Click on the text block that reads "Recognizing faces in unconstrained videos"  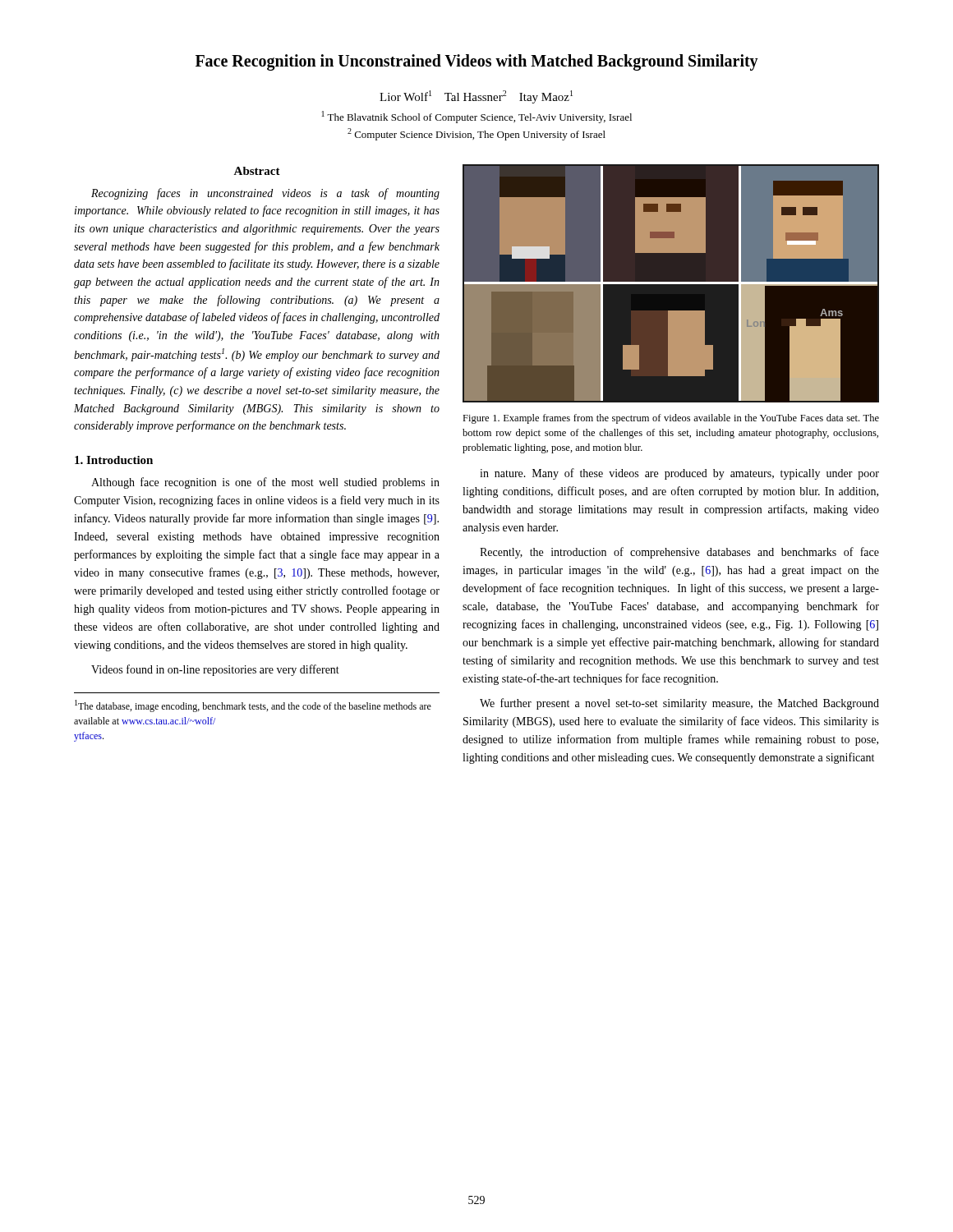[257, 310]
